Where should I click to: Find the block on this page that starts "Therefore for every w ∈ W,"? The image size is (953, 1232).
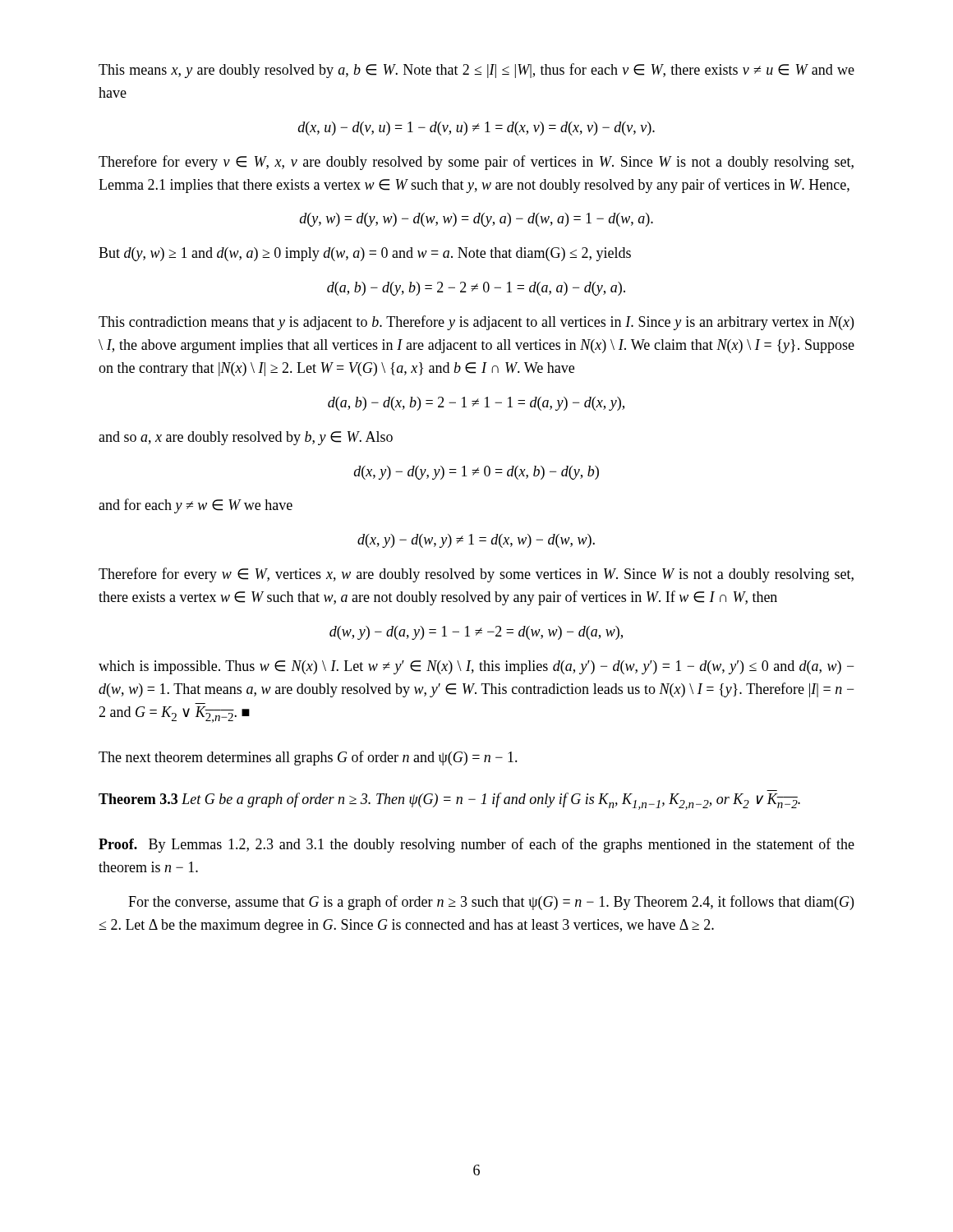pyautogui.click(x=476, y=586)
